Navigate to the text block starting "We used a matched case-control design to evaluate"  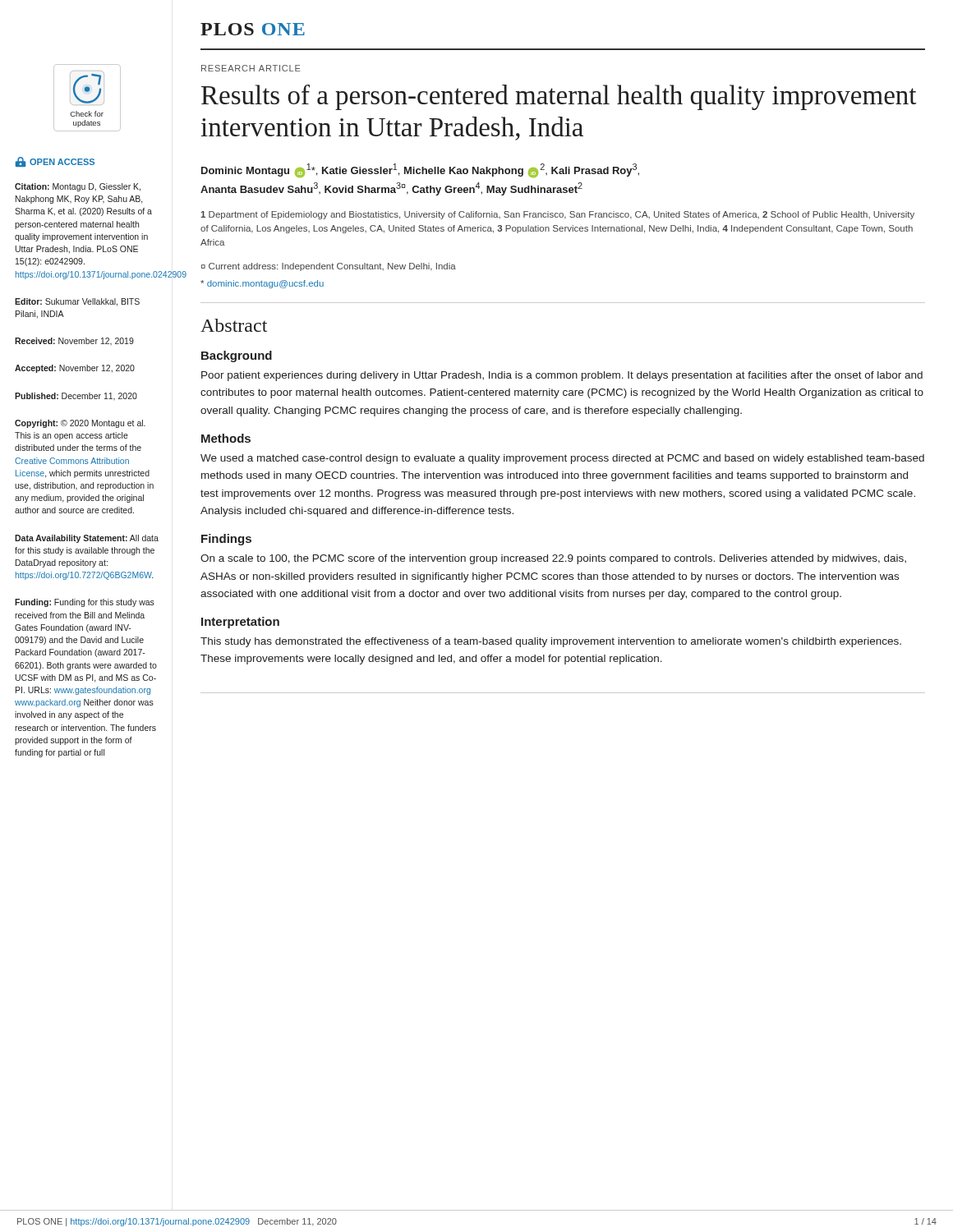coord(563,484)
